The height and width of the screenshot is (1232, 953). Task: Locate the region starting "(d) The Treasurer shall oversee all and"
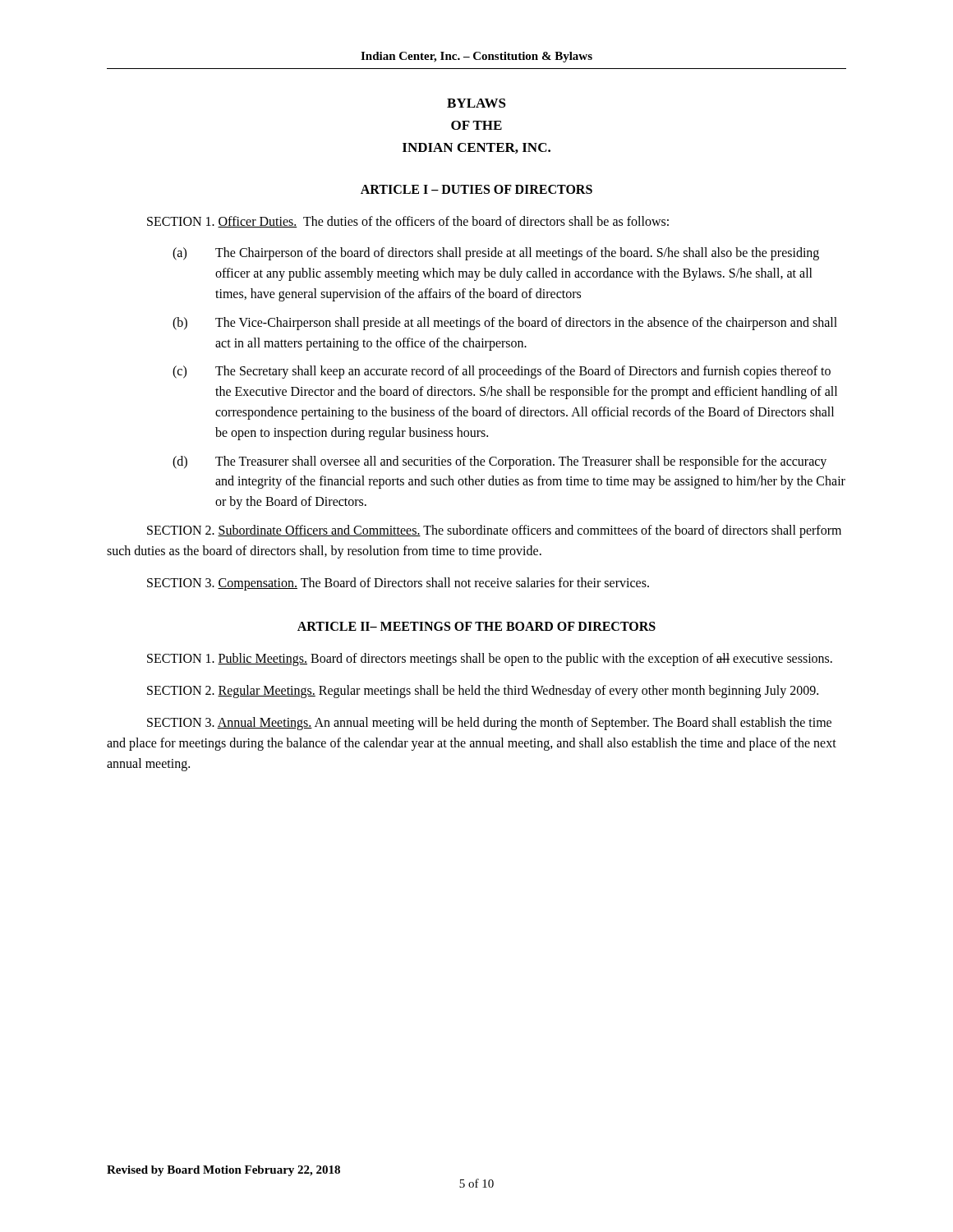coord(509,482)
